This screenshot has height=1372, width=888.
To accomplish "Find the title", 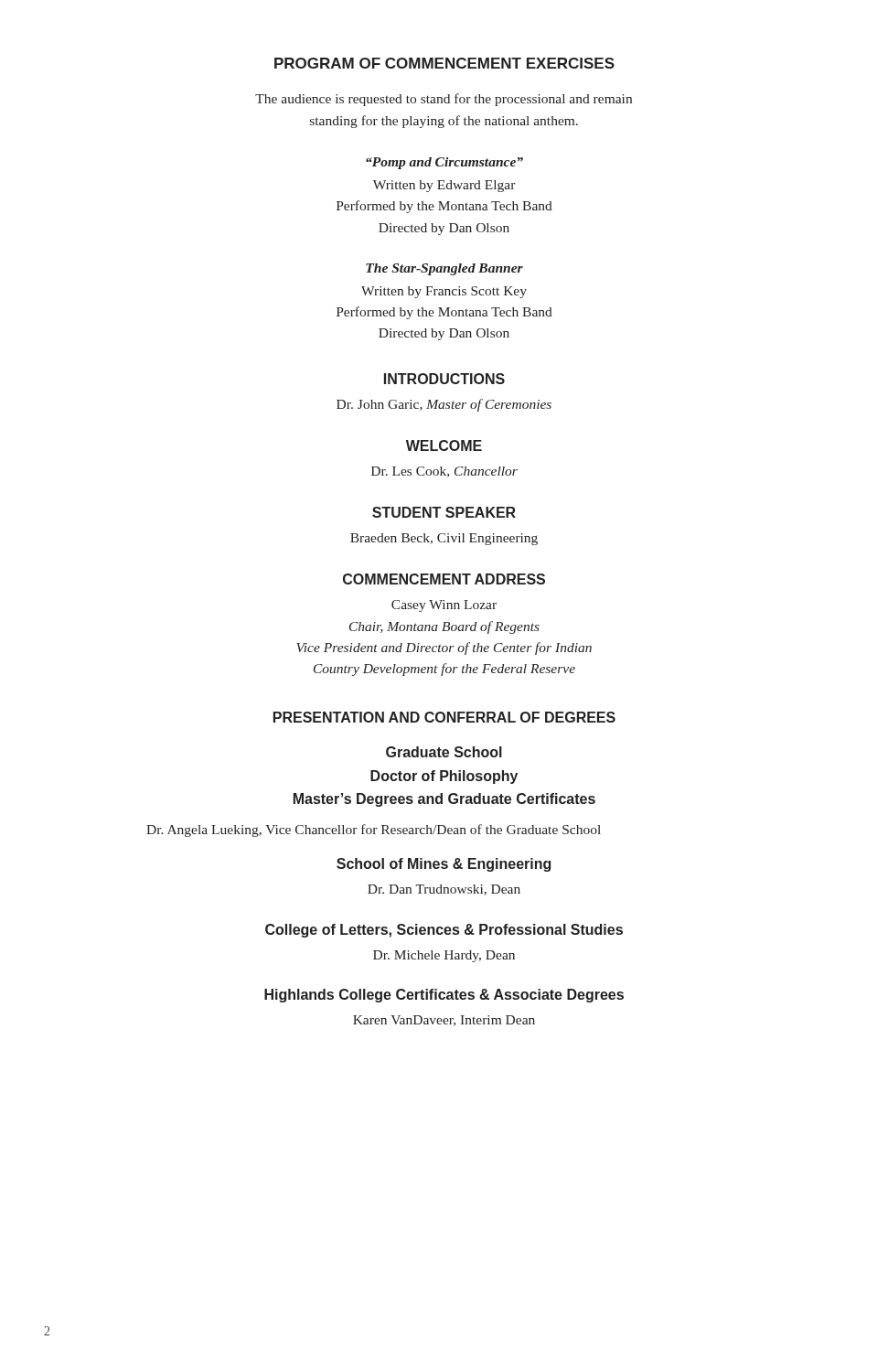I will pyautogui.click(x=444, y=64).
